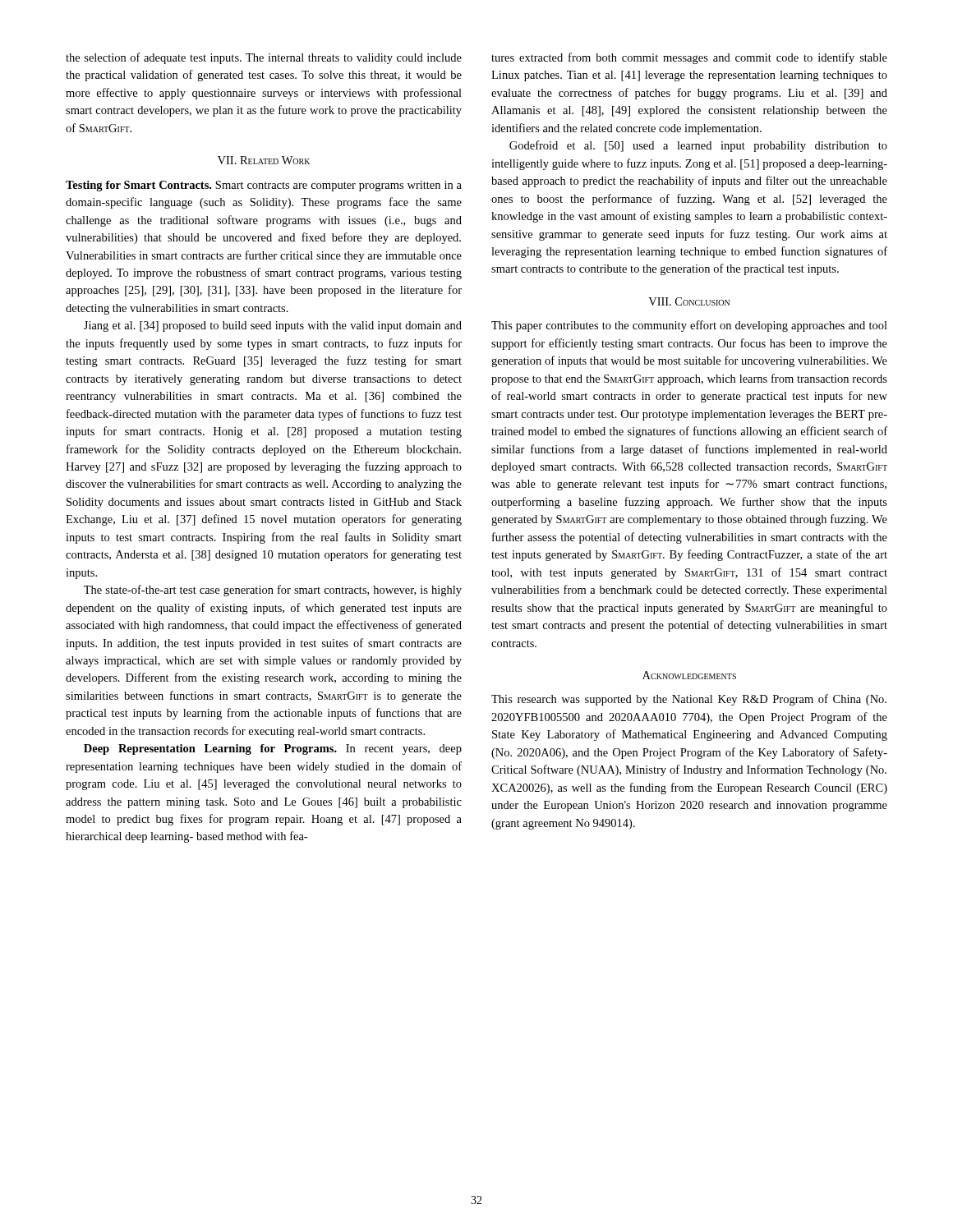Locate the block of text that opens with "Testing for Smart Contracts. Smart contracts"
The image size is (953, 1232).
pyautogui.click(x=264, y=247)
